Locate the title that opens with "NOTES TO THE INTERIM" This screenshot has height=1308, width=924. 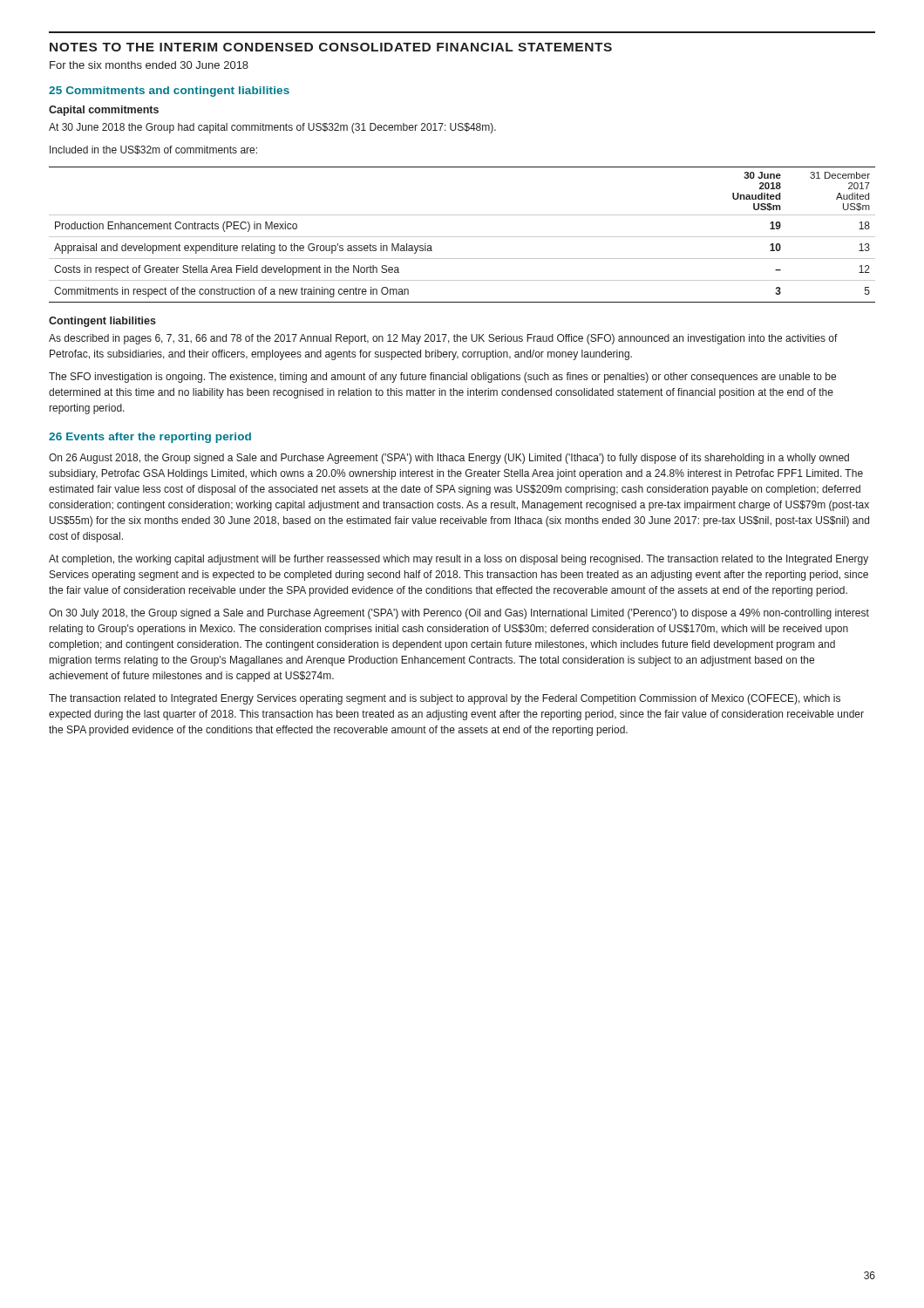[x=331, y=47]
